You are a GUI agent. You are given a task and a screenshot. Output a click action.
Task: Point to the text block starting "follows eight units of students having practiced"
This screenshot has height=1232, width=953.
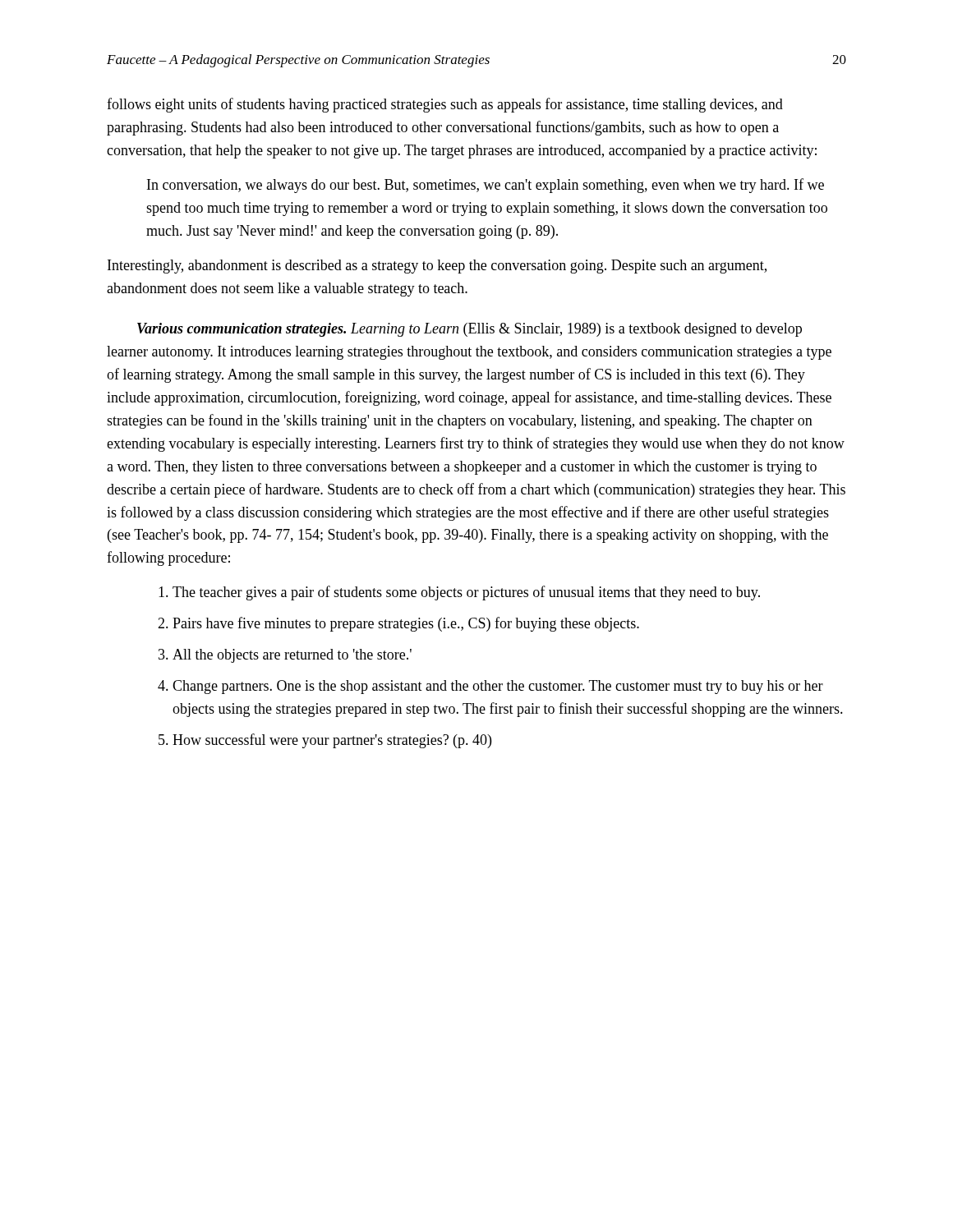point(462,128)
